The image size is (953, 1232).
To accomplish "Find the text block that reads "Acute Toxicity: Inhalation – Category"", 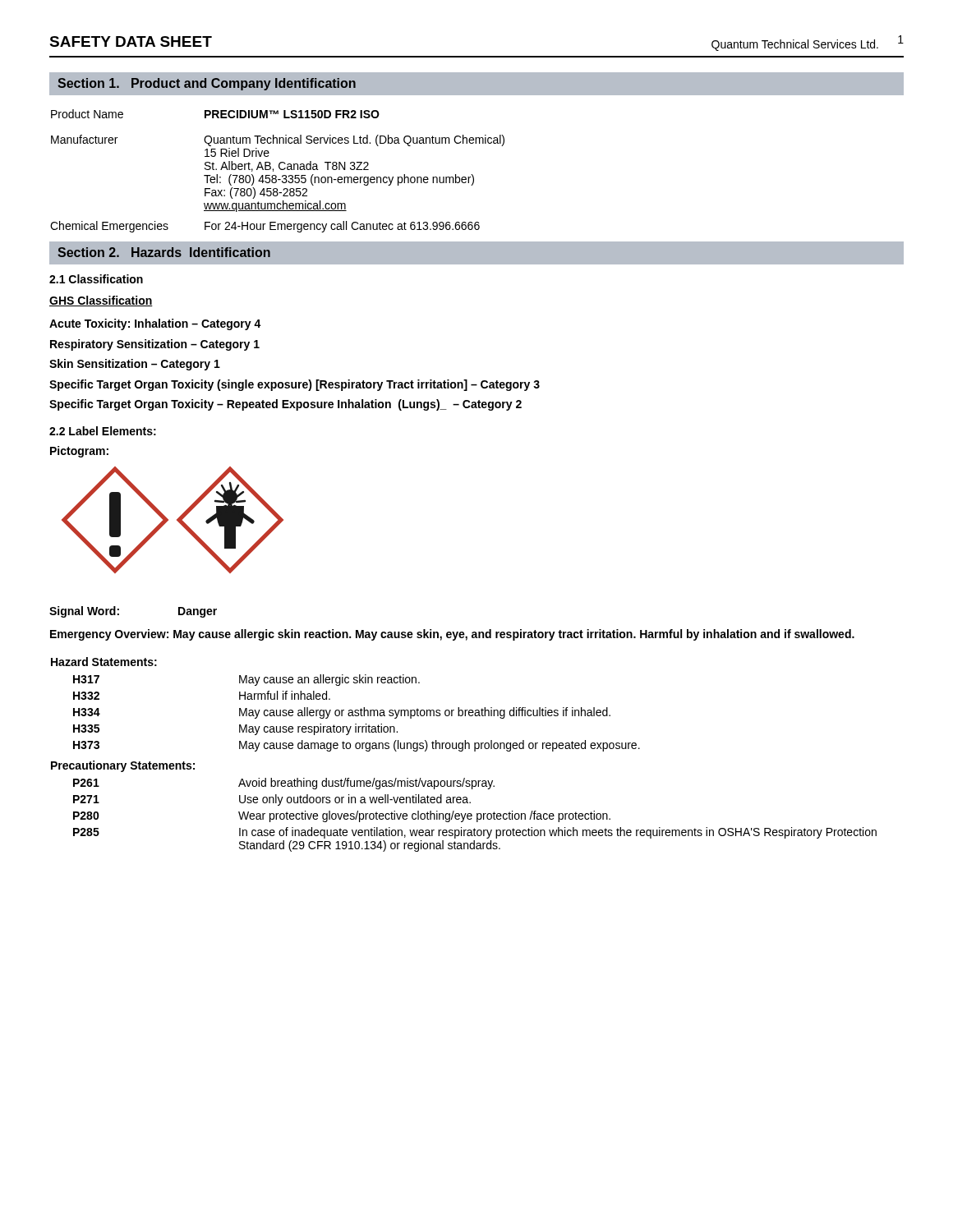I will click(x=155, y=324).
